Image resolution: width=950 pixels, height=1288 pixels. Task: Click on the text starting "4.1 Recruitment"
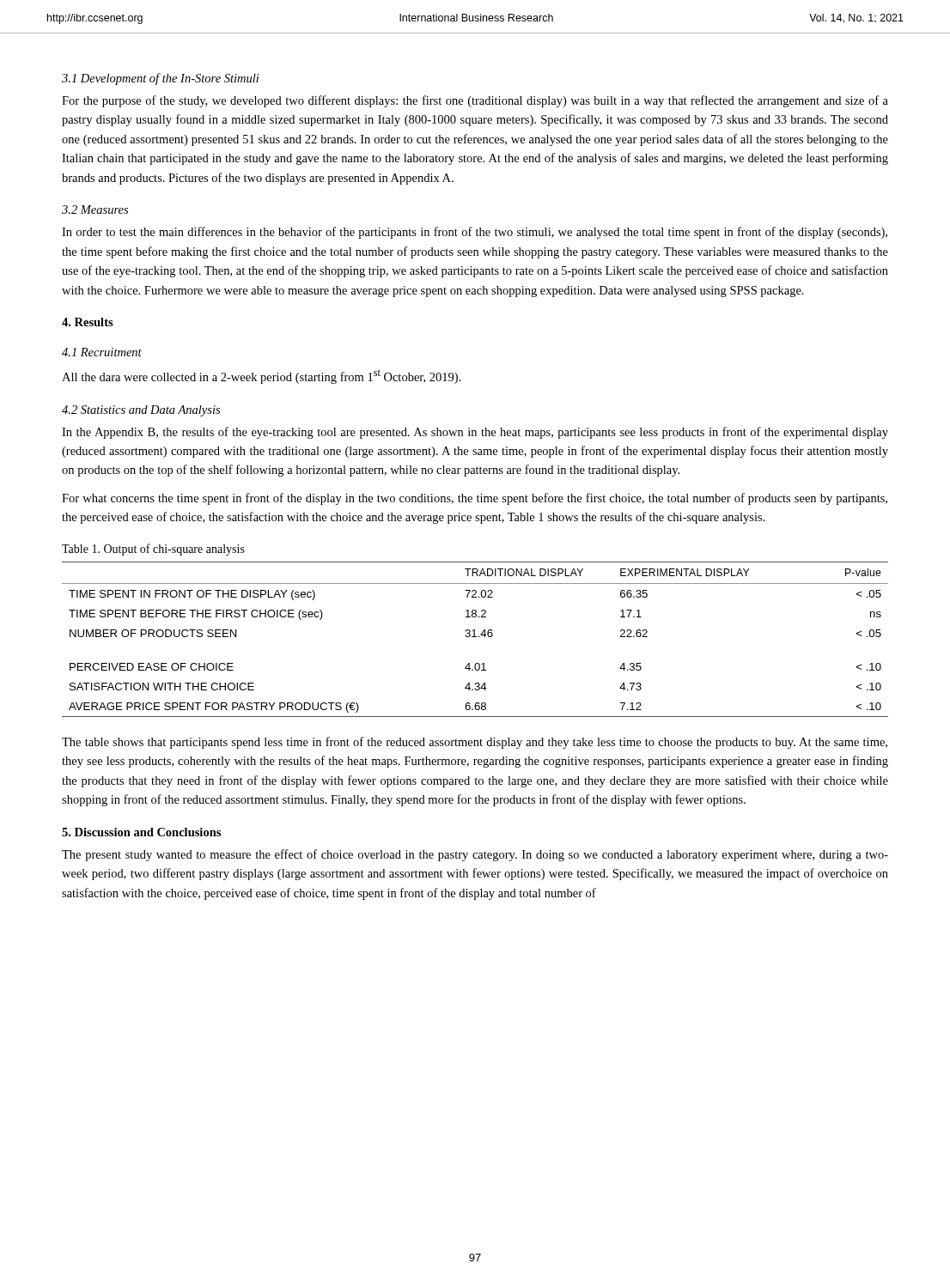click(102, 352)
